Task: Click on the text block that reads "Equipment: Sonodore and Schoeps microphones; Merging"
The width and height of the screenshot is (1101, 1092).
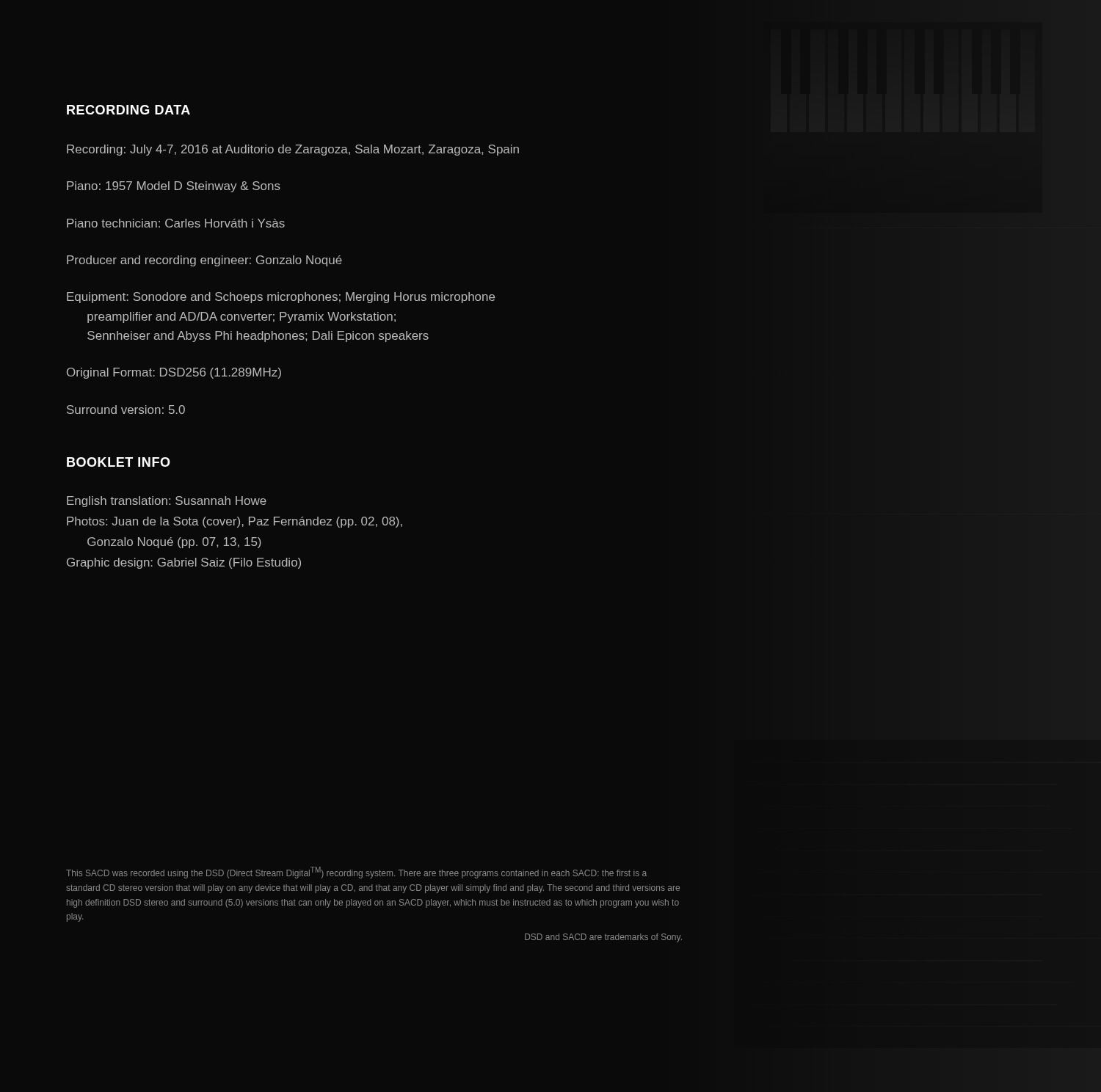Action: (x=281, y=316)
